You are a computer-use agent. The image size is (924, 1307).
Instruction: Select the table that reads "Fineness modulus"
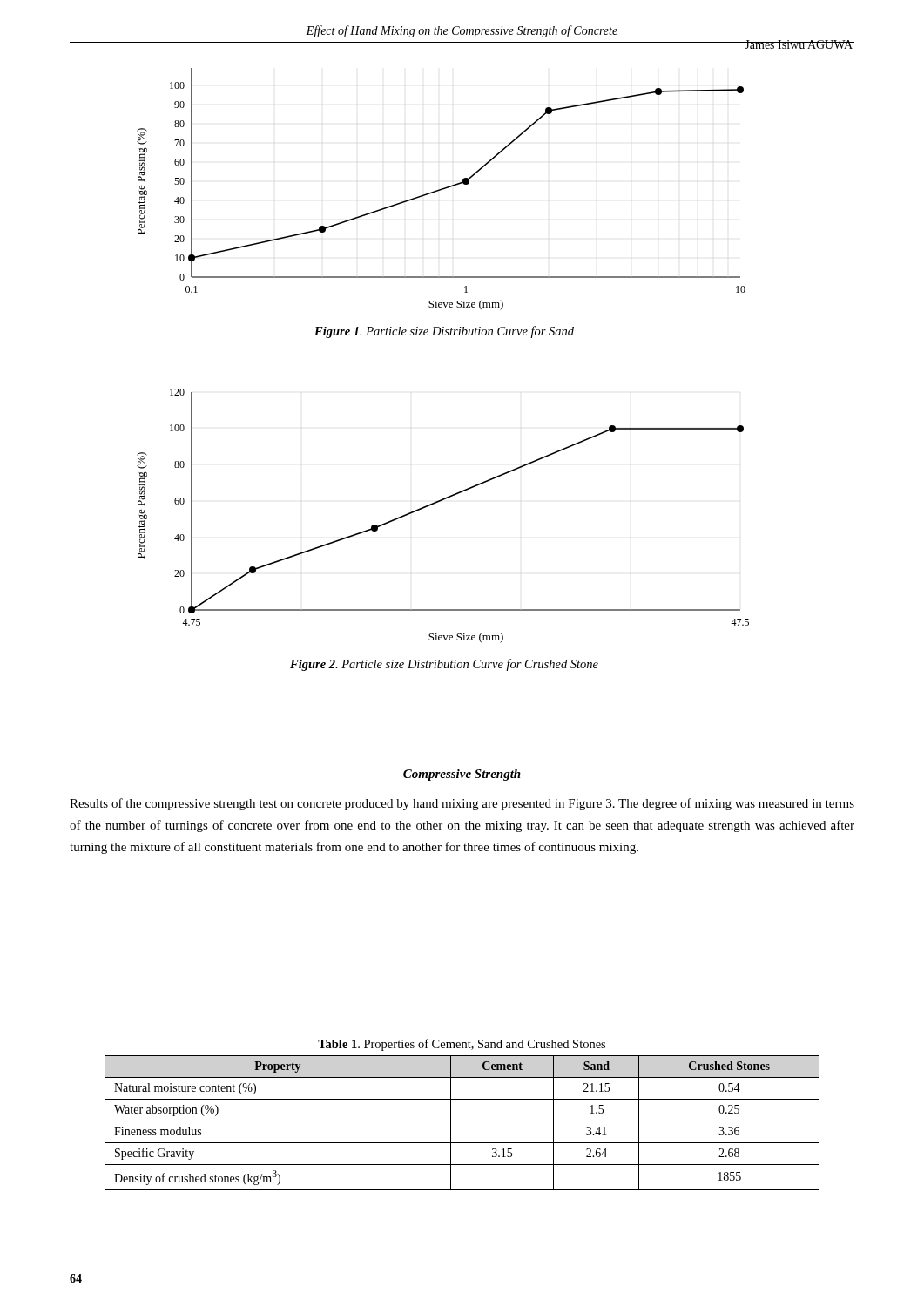click(462, 1113)
